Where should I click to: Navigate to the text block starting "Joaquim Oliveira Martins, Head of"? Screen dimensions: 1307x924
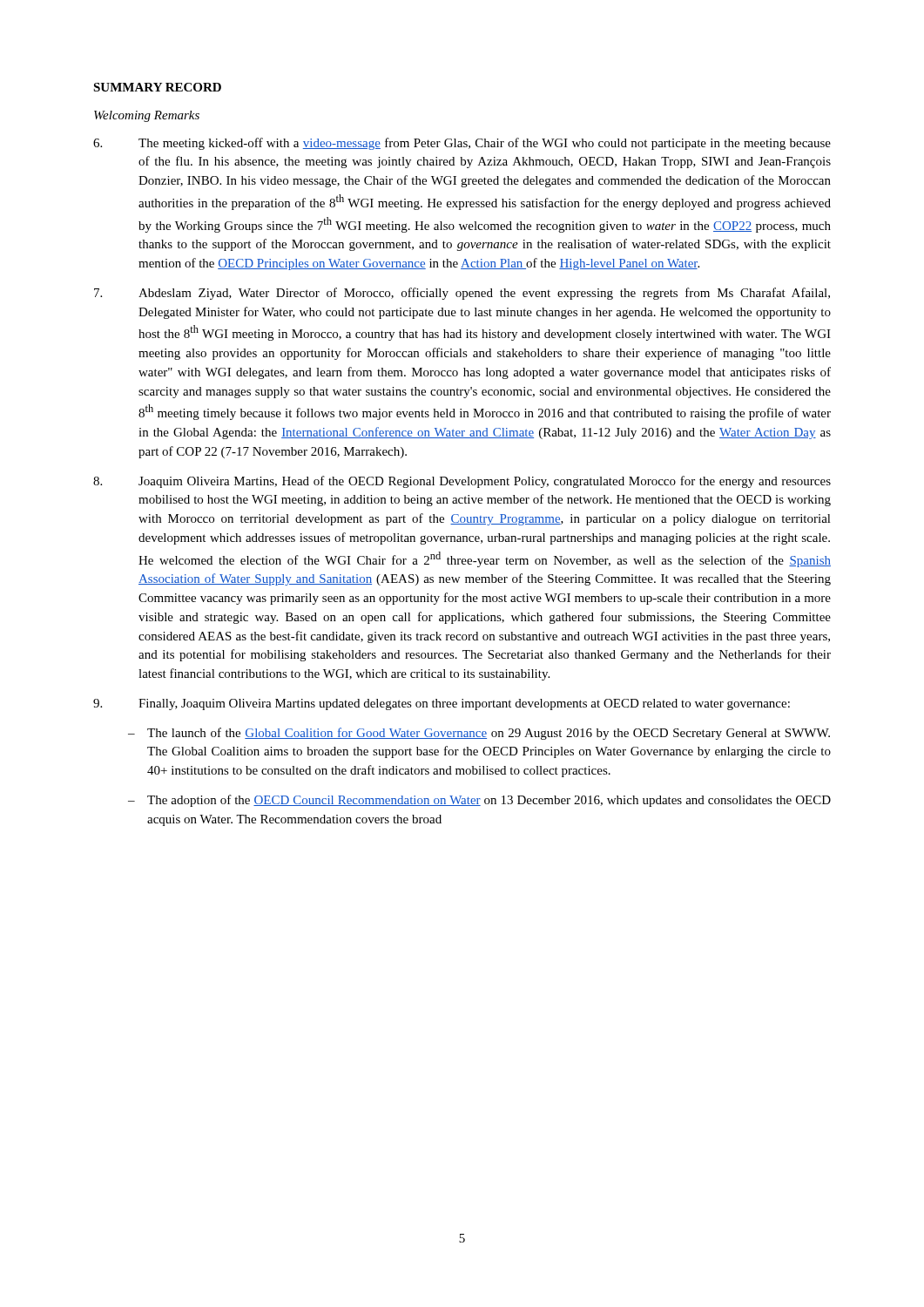462,578
